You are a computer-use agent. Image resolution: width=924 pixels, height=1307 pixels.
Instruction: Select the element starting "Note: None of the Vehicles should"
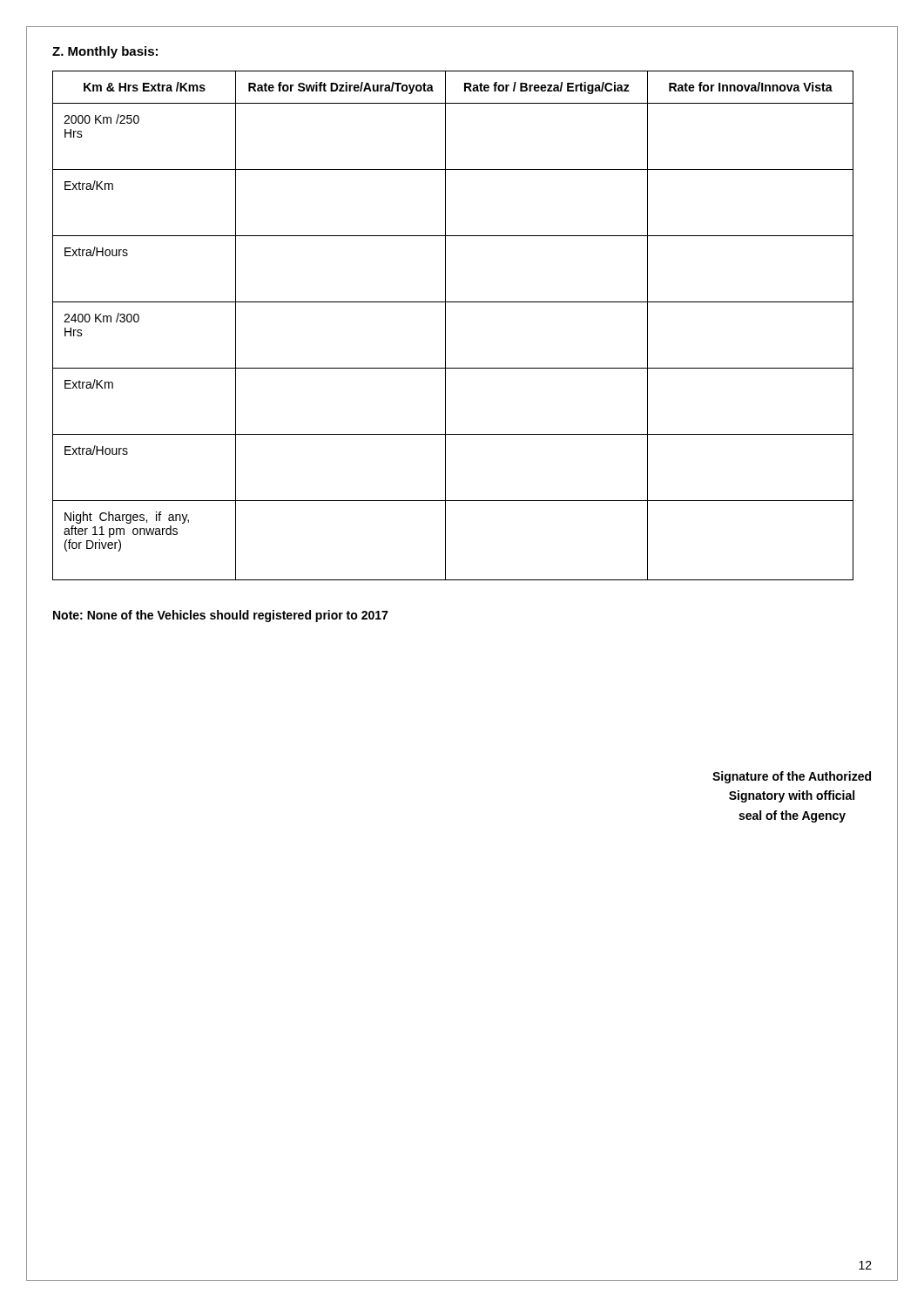pos(220,615)
